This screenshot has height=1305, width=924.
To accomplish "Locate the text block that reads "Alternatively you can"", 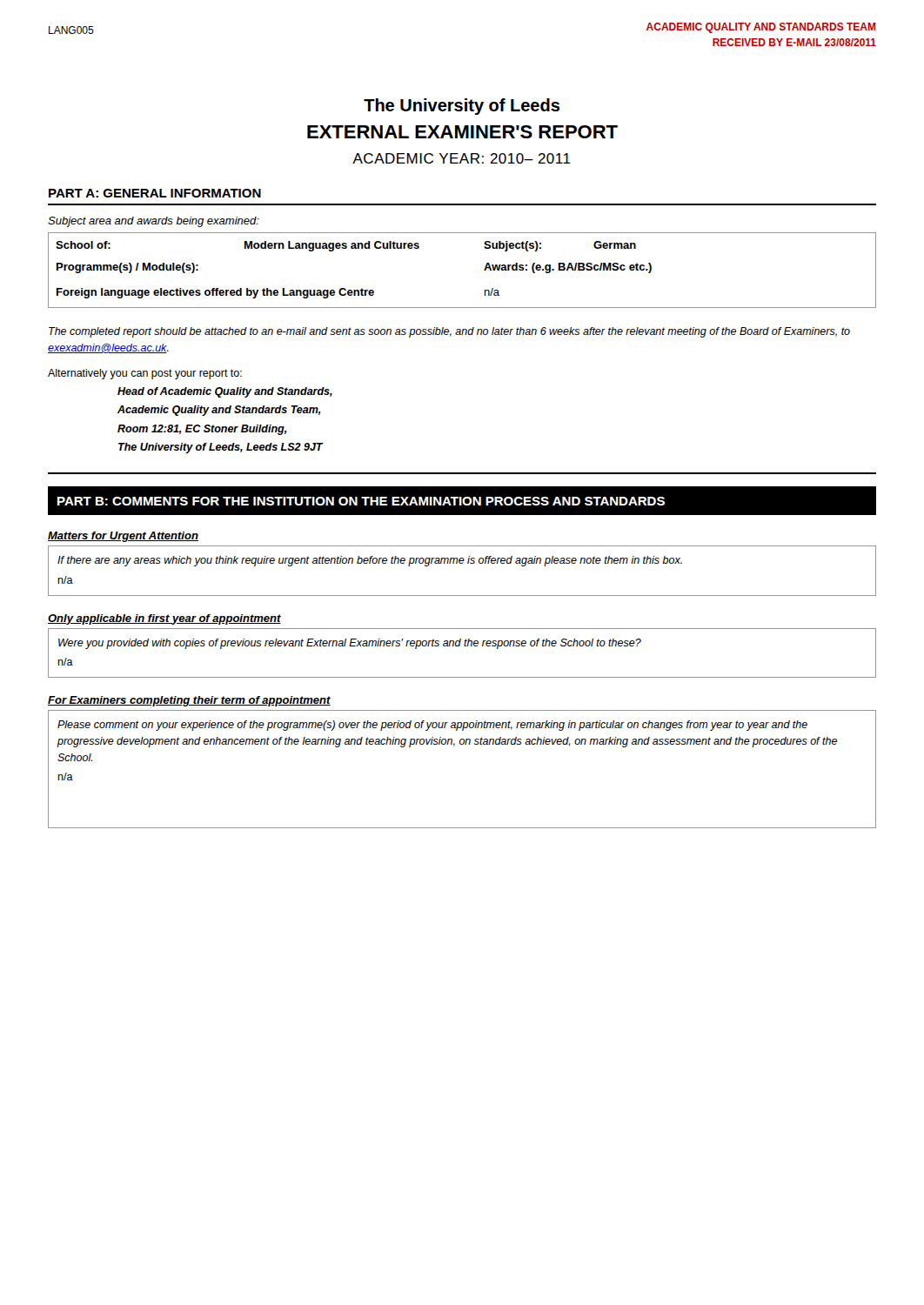I will 145,374.
